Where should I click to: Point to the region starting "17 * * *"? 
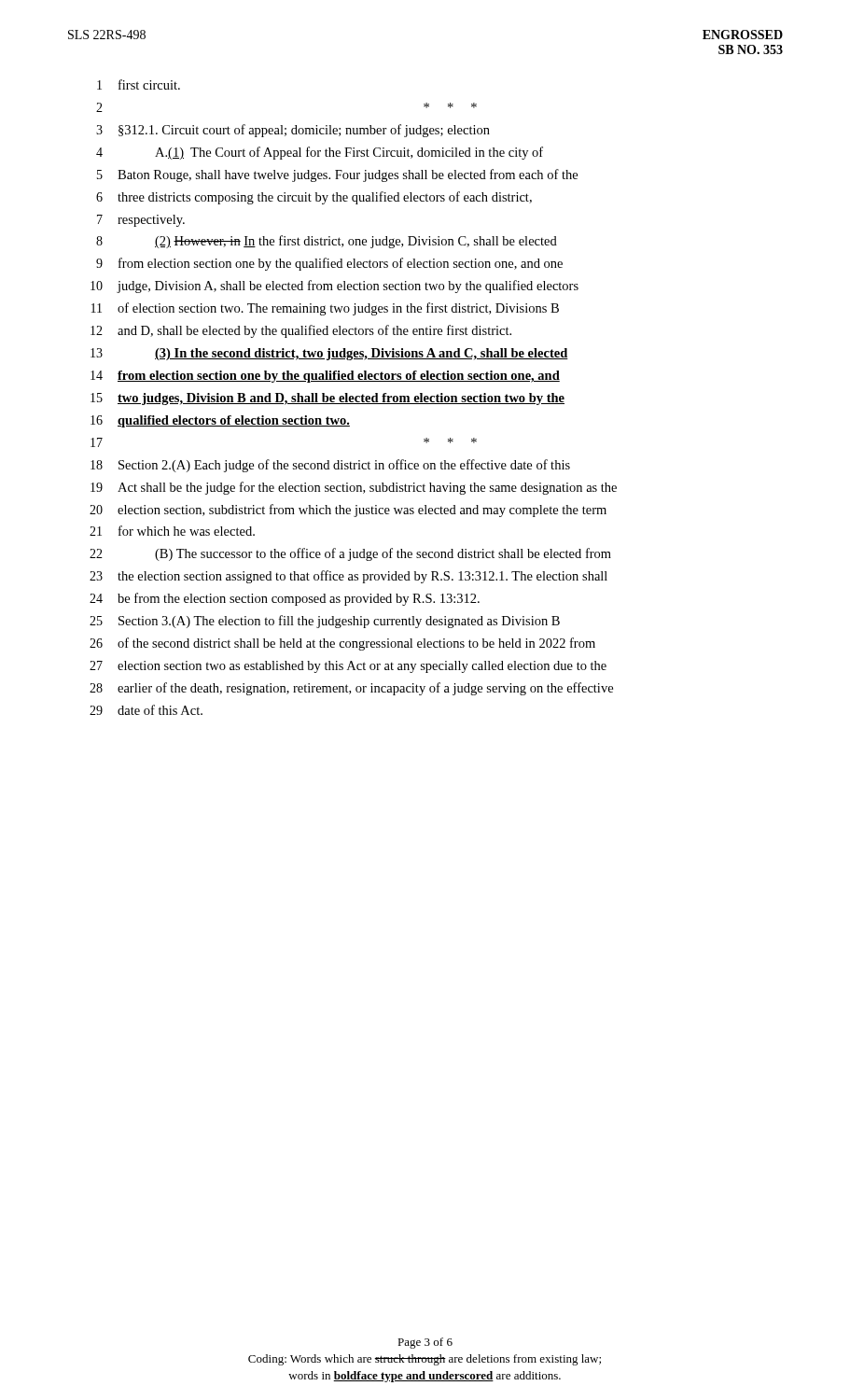425,443
